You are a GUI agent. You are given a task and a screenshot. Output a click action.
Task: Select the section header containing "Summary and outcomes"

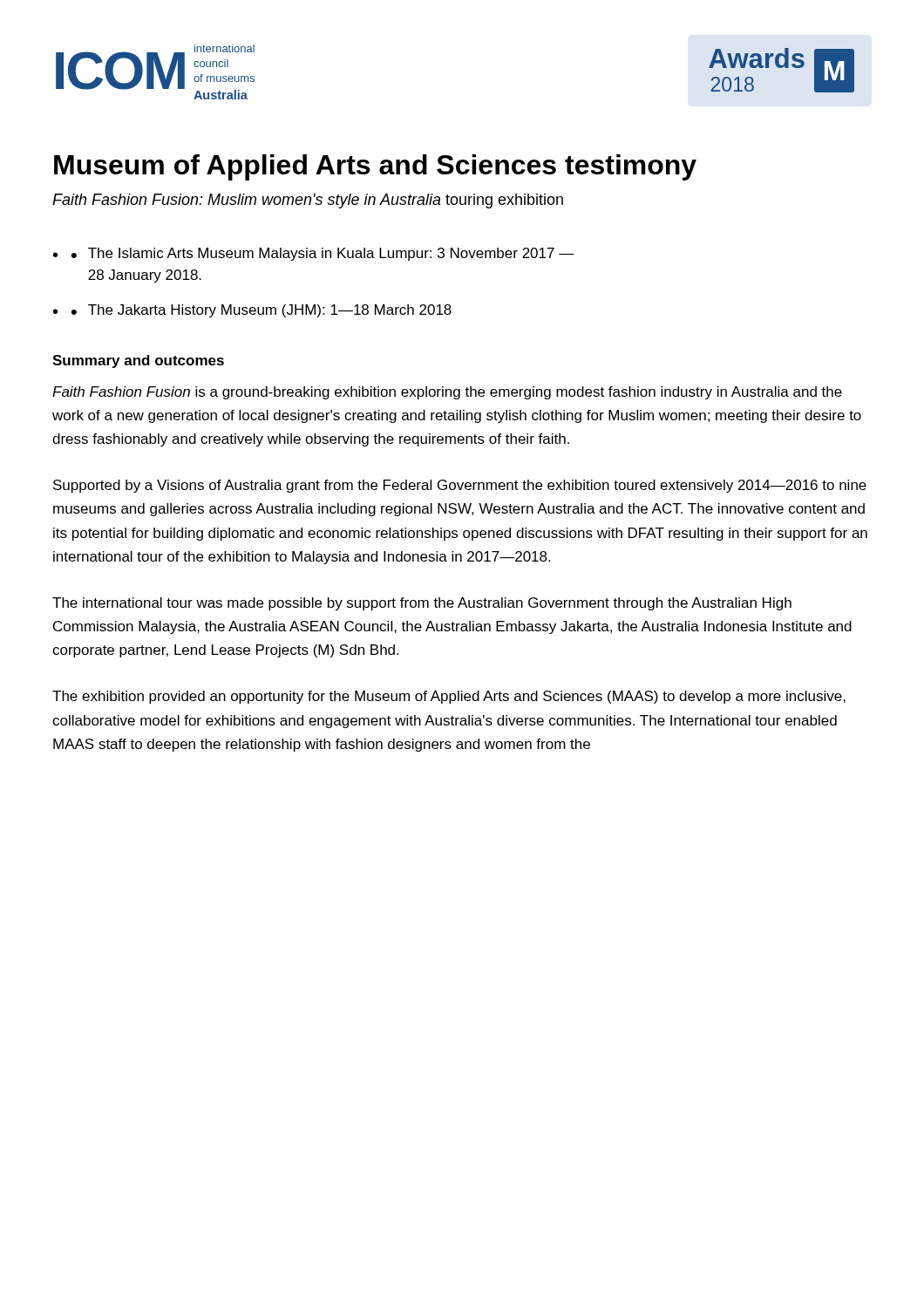click(x=138, y=361)
